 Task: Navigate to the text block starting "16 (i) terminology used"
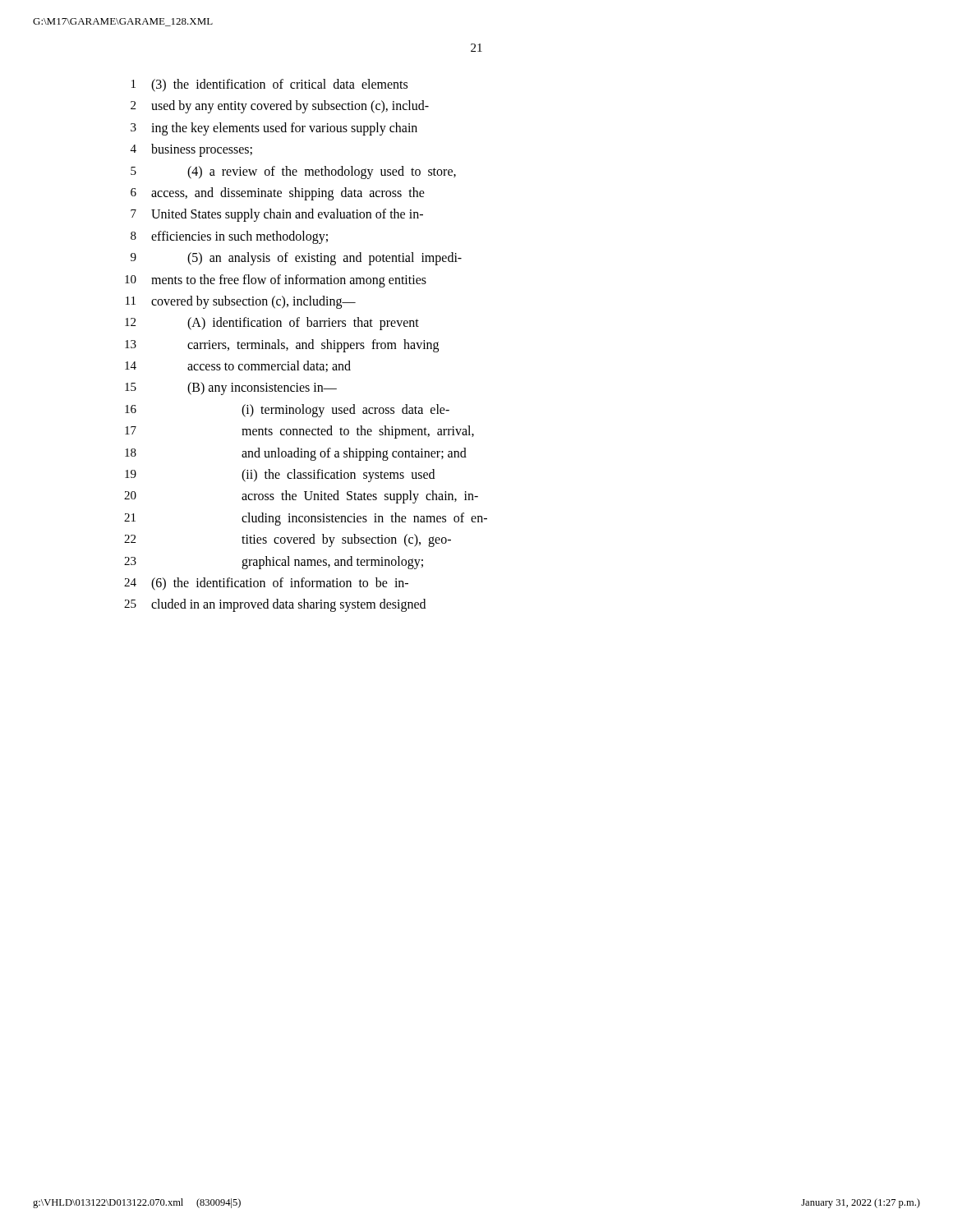click(444, 410)
